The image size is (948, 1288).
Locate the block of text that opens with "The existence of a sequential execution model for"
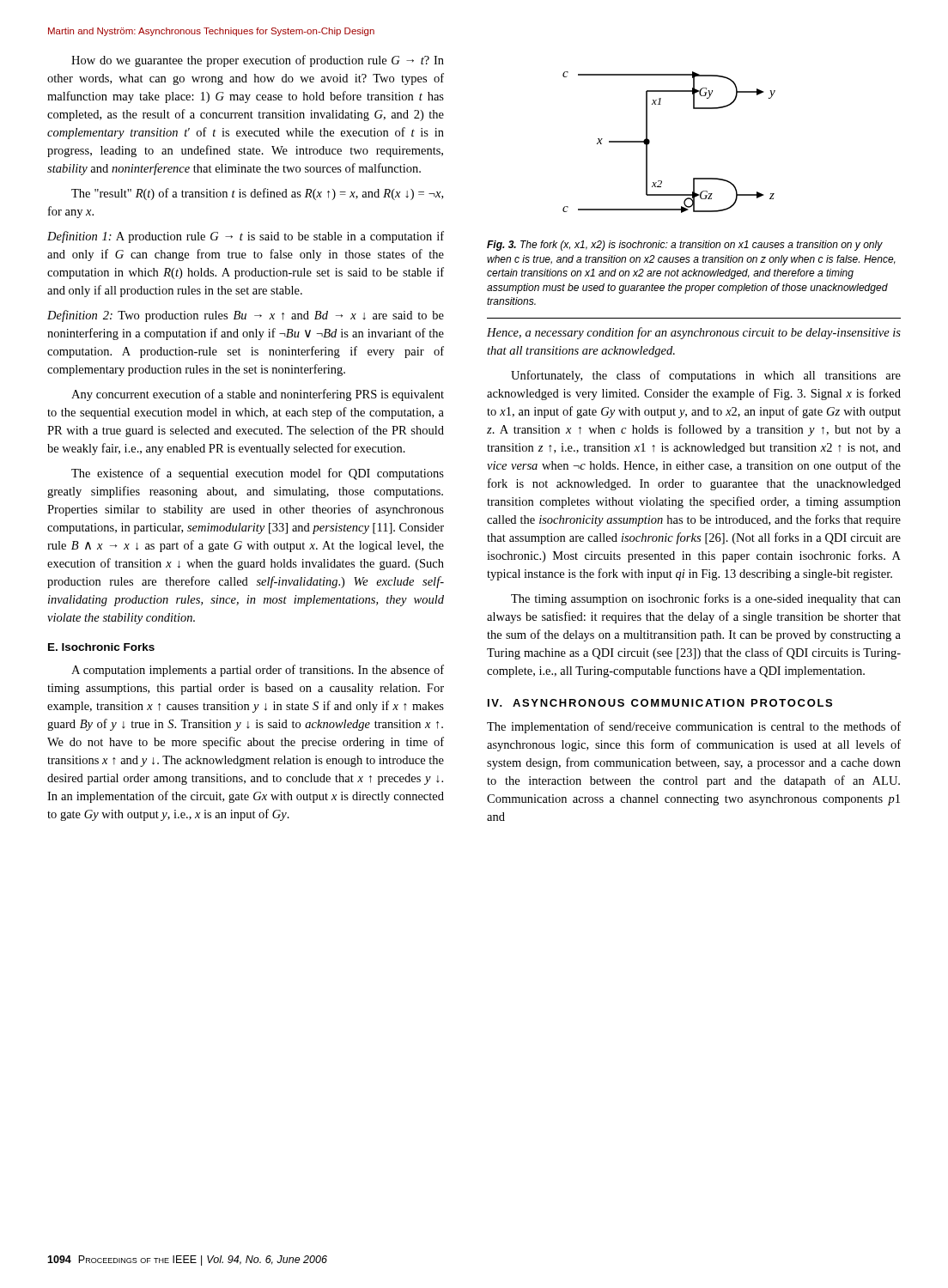pos(246,546)
